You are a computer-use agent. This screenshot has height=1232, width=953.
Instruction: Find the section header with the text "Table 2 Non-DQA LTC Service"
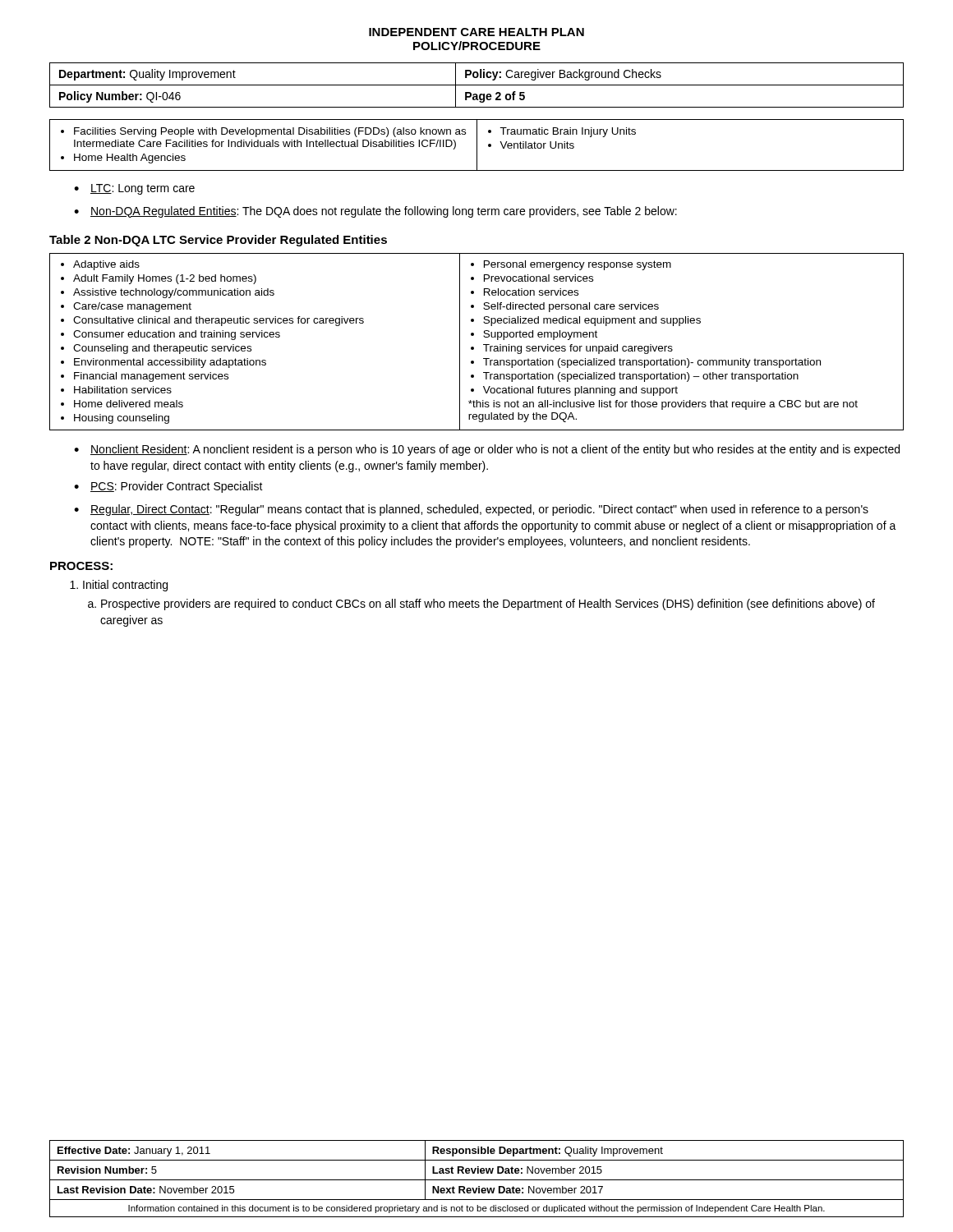218,240
